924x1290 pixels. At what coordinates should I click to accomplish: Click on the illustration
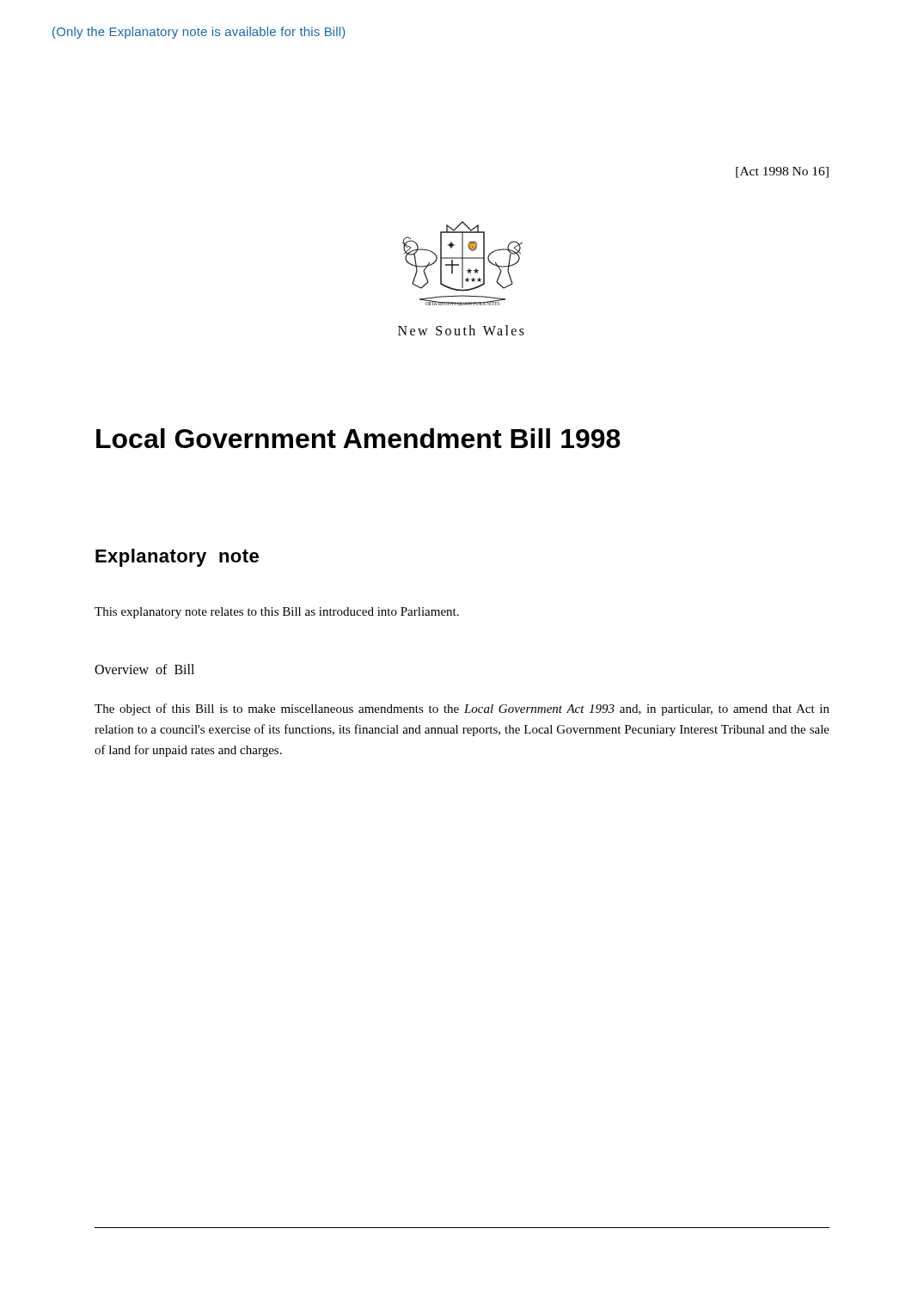(x=462, y=262)
